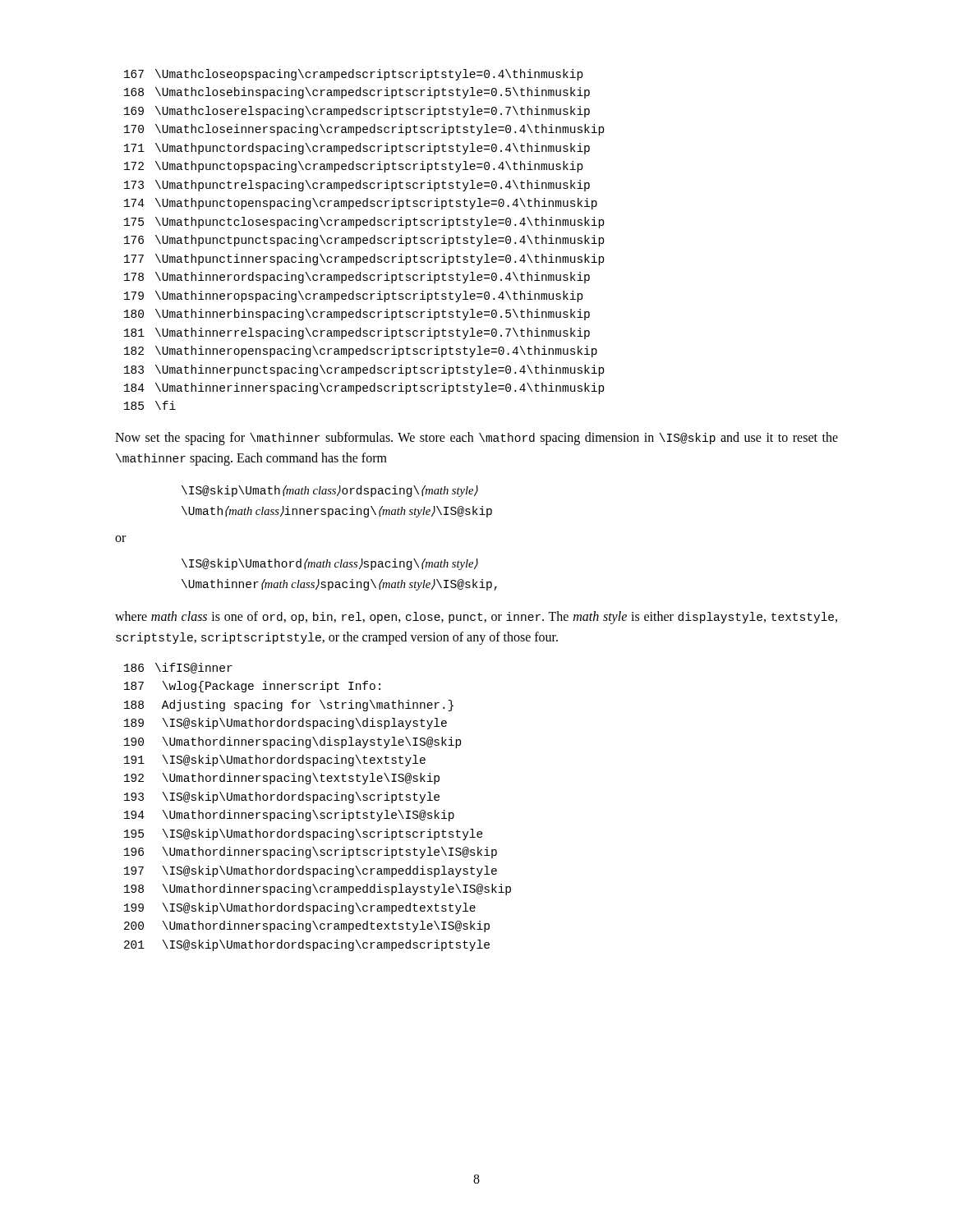Find the element starting "188 Adjusting spacing for \string\mathinner.}"

[285, 705]
